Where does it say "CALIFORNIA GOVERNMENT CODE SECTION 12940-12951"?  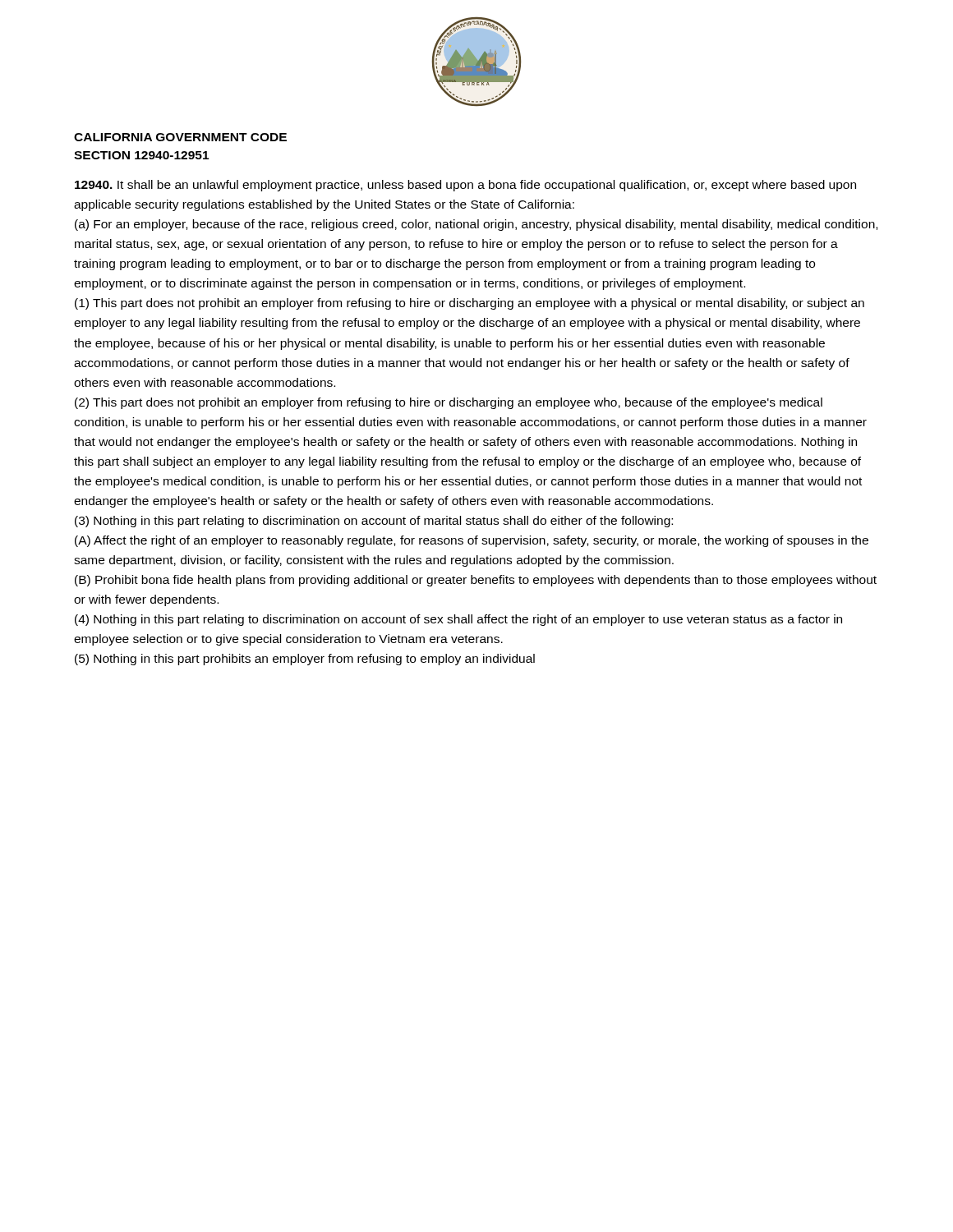point(181,146)
